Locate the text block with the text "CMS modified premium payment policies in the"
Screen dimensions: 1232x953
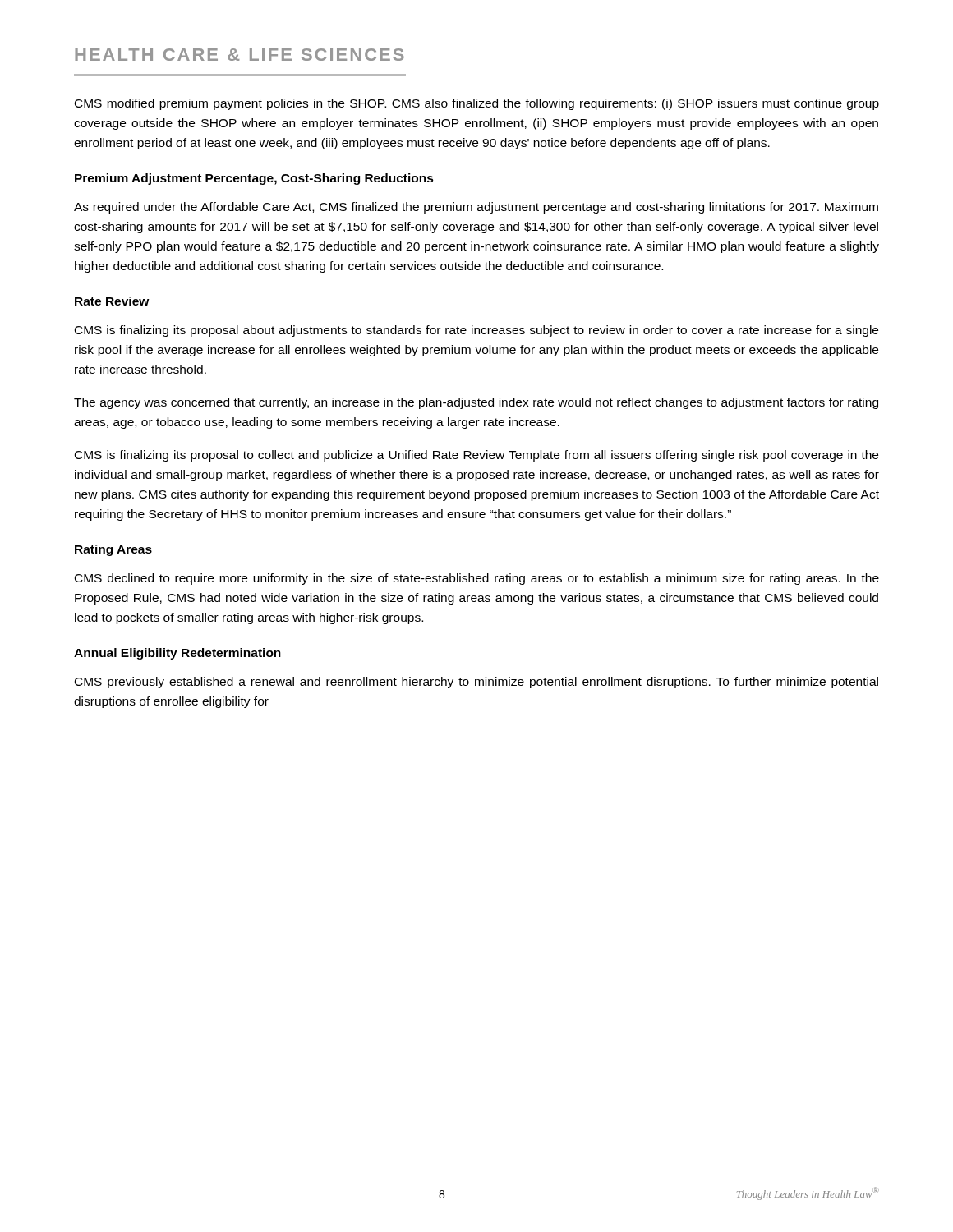(x=476, y=123)
